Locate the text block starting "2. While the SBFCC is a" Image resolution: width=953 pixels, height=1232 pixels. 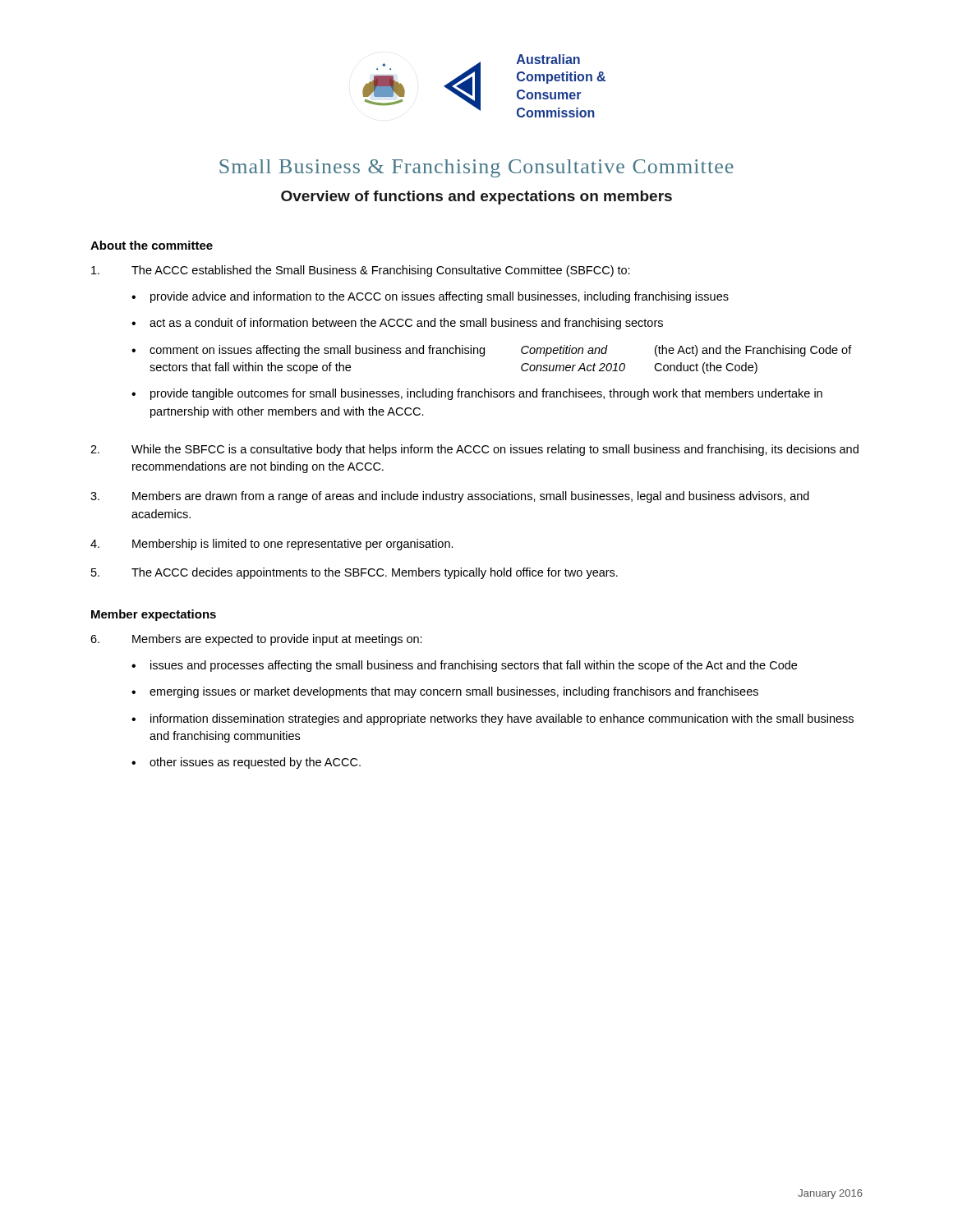pos(476,459)
